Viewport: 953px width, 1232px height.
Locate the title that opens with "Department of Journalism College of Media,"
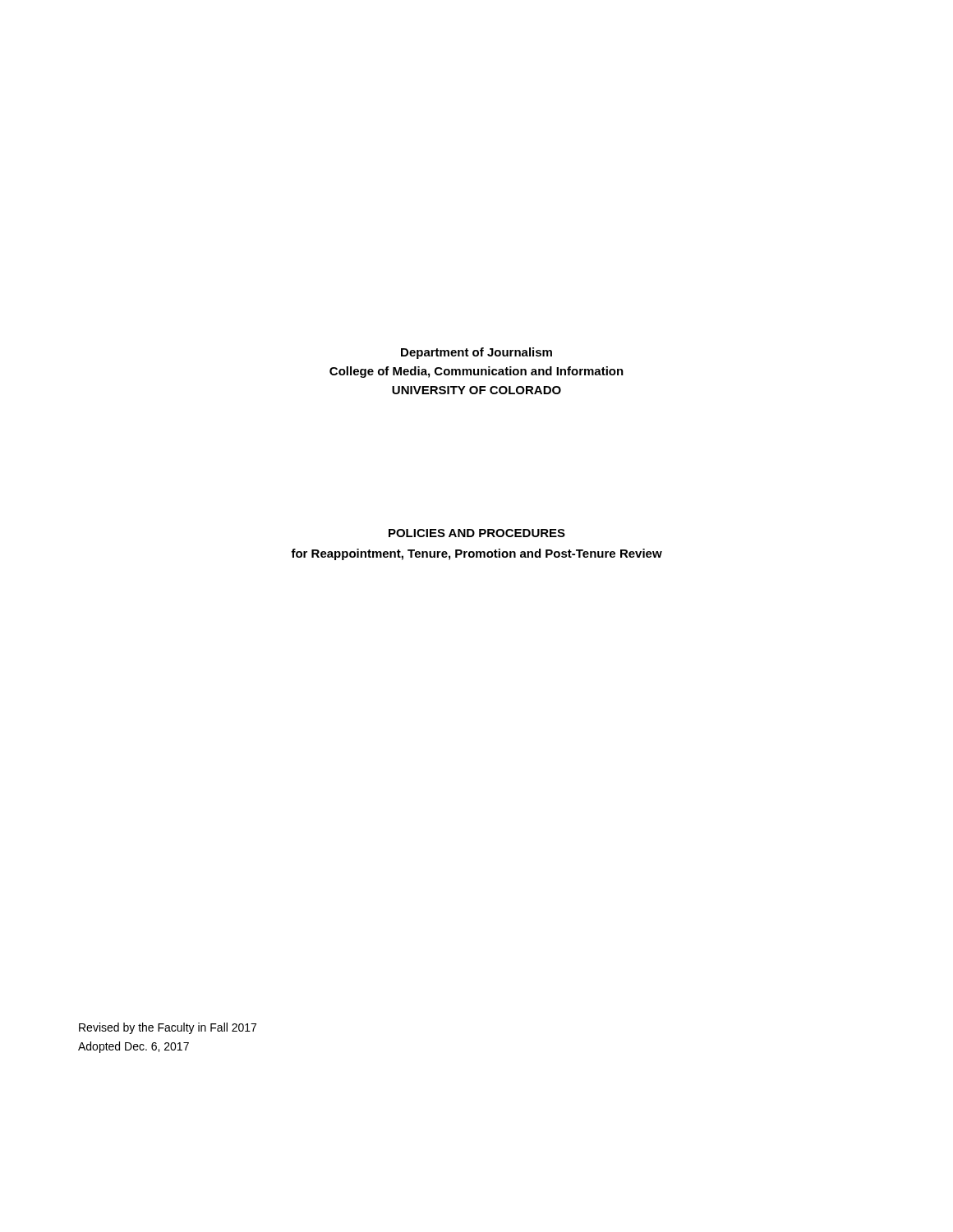pos(476,371)
